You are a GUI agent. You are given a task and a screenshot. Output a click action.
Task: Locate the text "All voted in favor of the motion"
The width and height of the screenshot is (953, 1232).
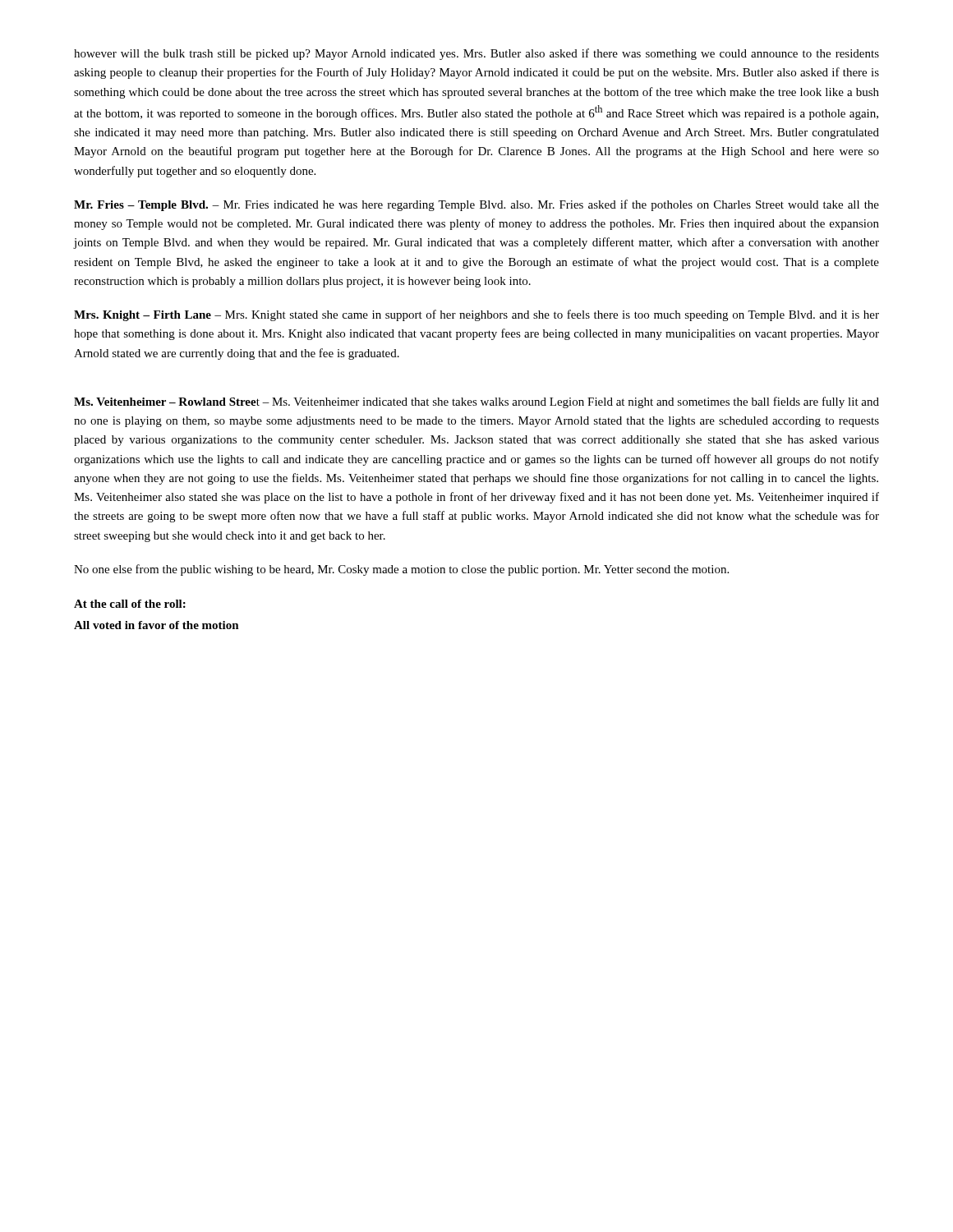pos(156,625)
